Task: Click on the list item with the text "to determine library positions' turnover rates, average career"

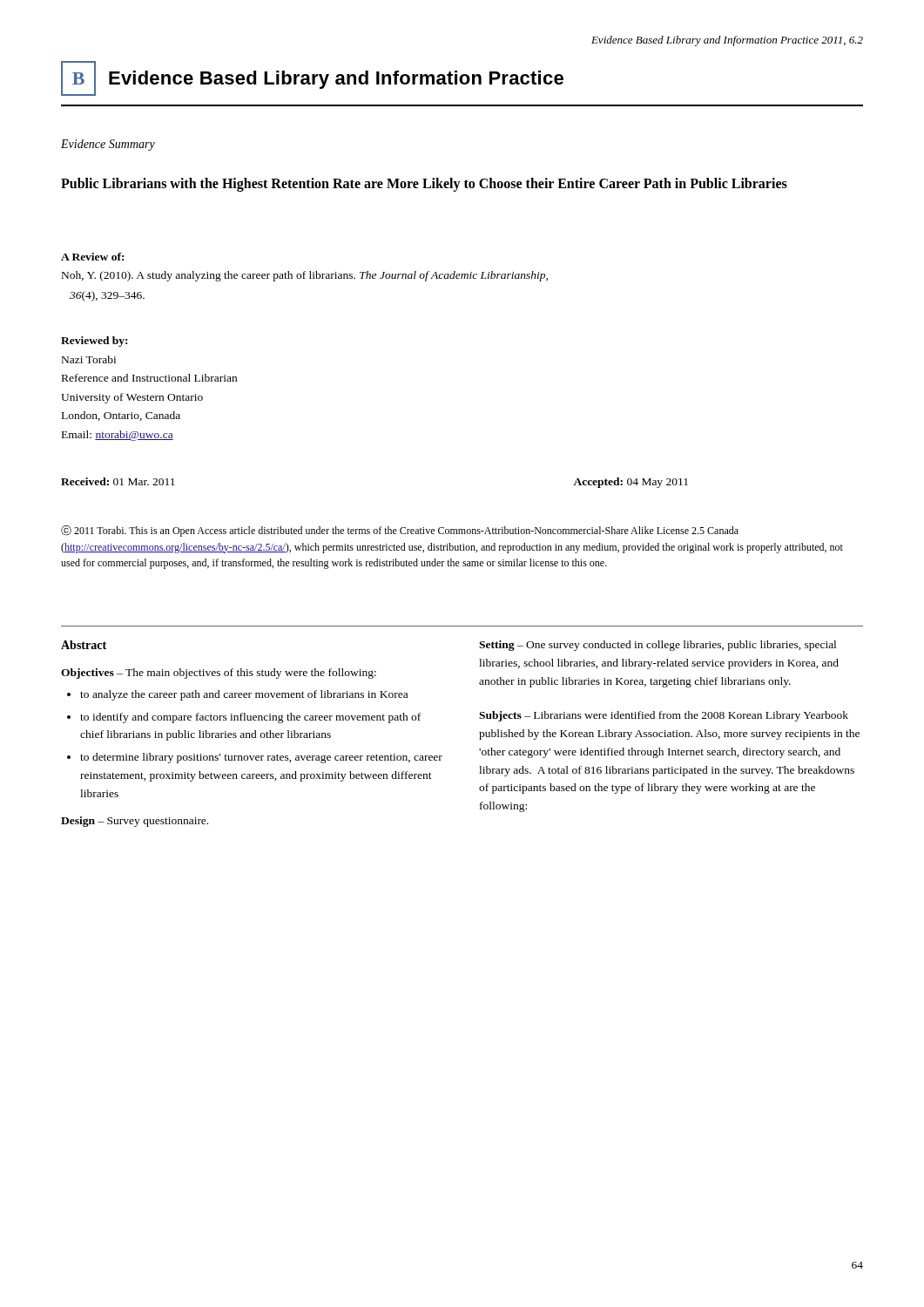Action: (x=261, y=775)
